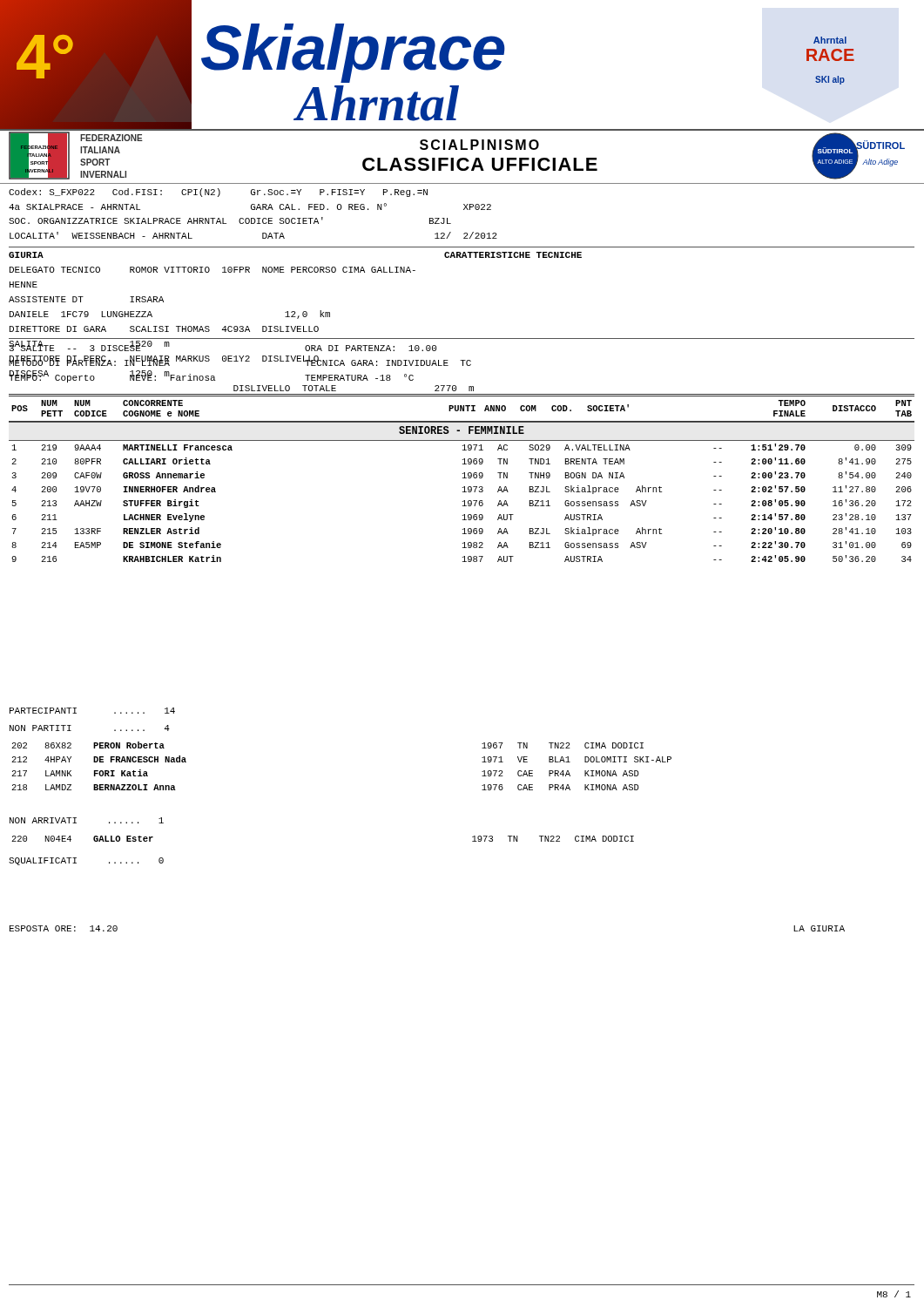Select the table that reads "TEMPO FINALE"
The width and height of the screenshot is (924, 1307).
click(x=462, y=481)
